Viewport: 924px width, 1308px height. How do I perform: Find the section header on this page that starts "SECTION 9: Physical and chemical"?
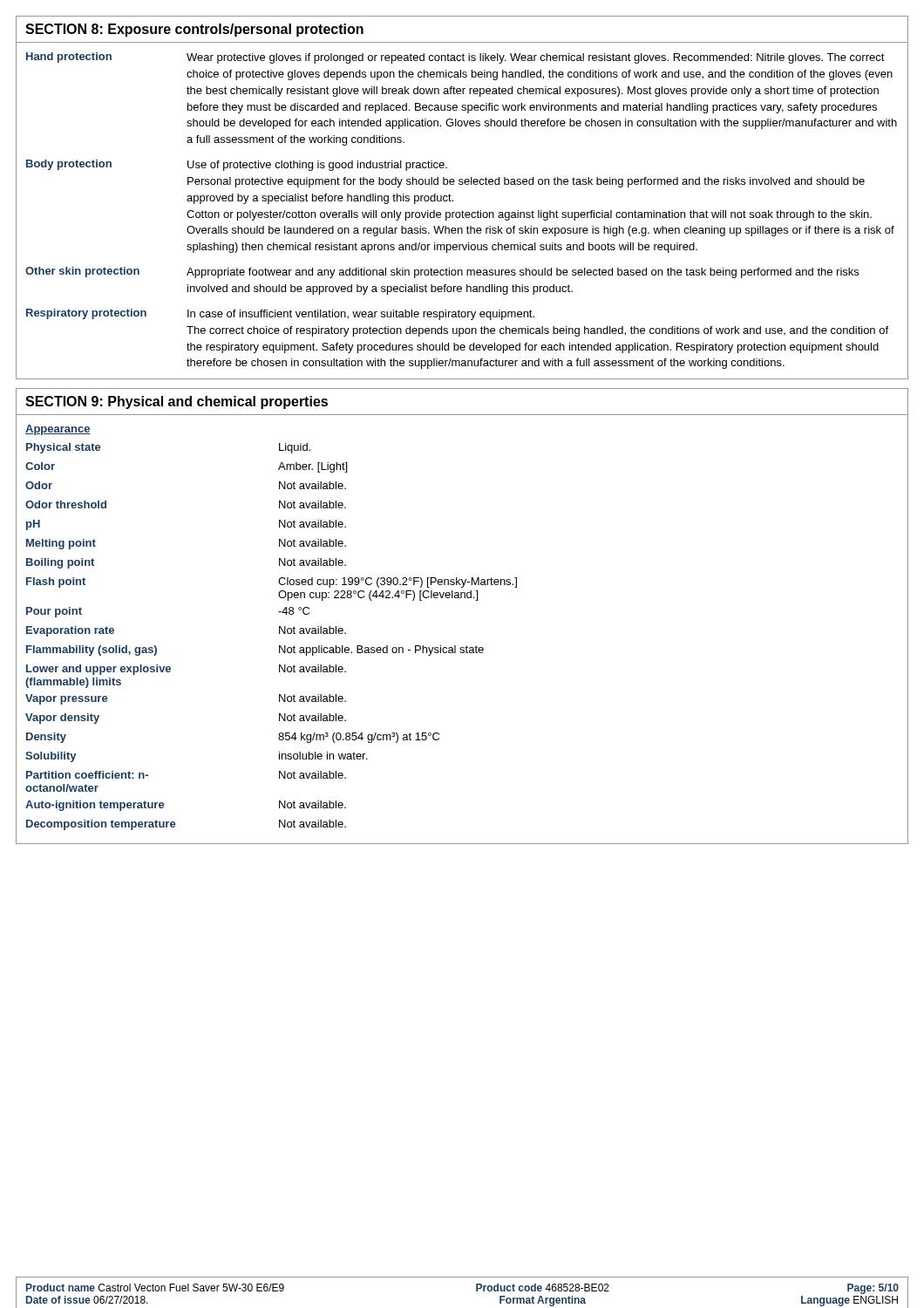(177, 402)
